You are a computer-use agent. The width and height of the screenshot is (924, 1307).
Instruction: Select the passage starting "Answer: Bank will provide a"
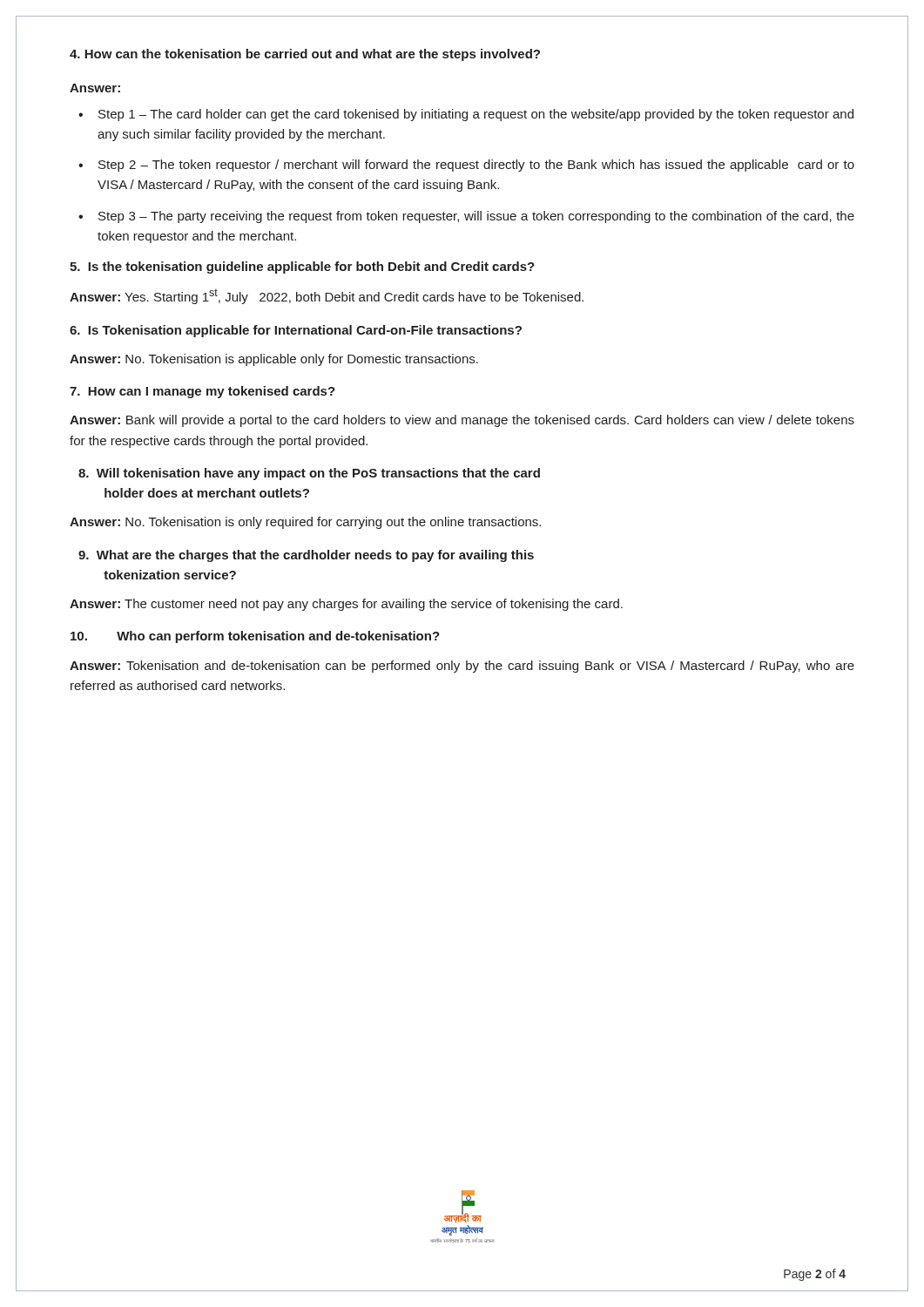point(462,430)
